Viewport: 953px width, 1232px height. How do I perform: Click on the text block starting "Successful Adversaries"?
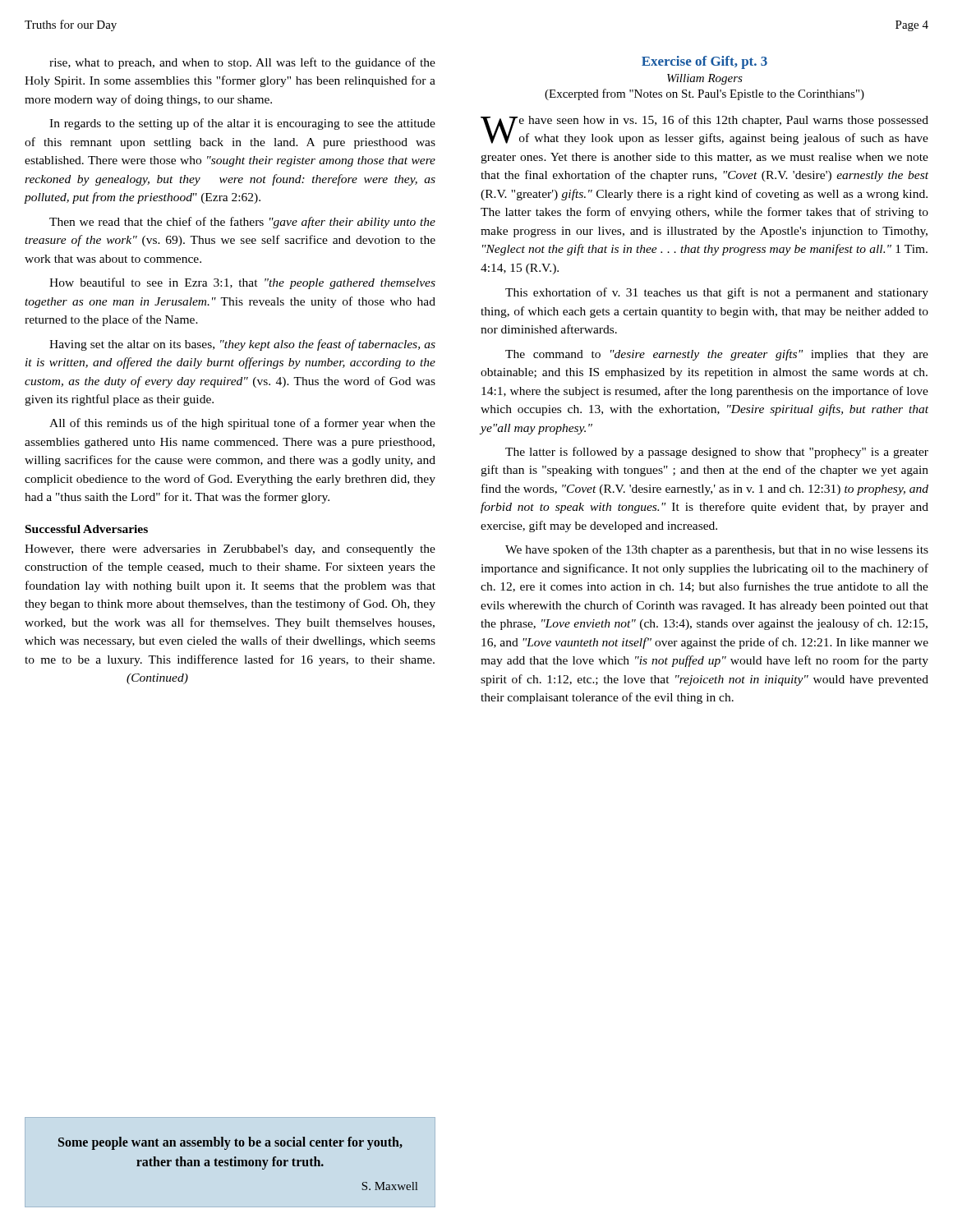point(86,528)
